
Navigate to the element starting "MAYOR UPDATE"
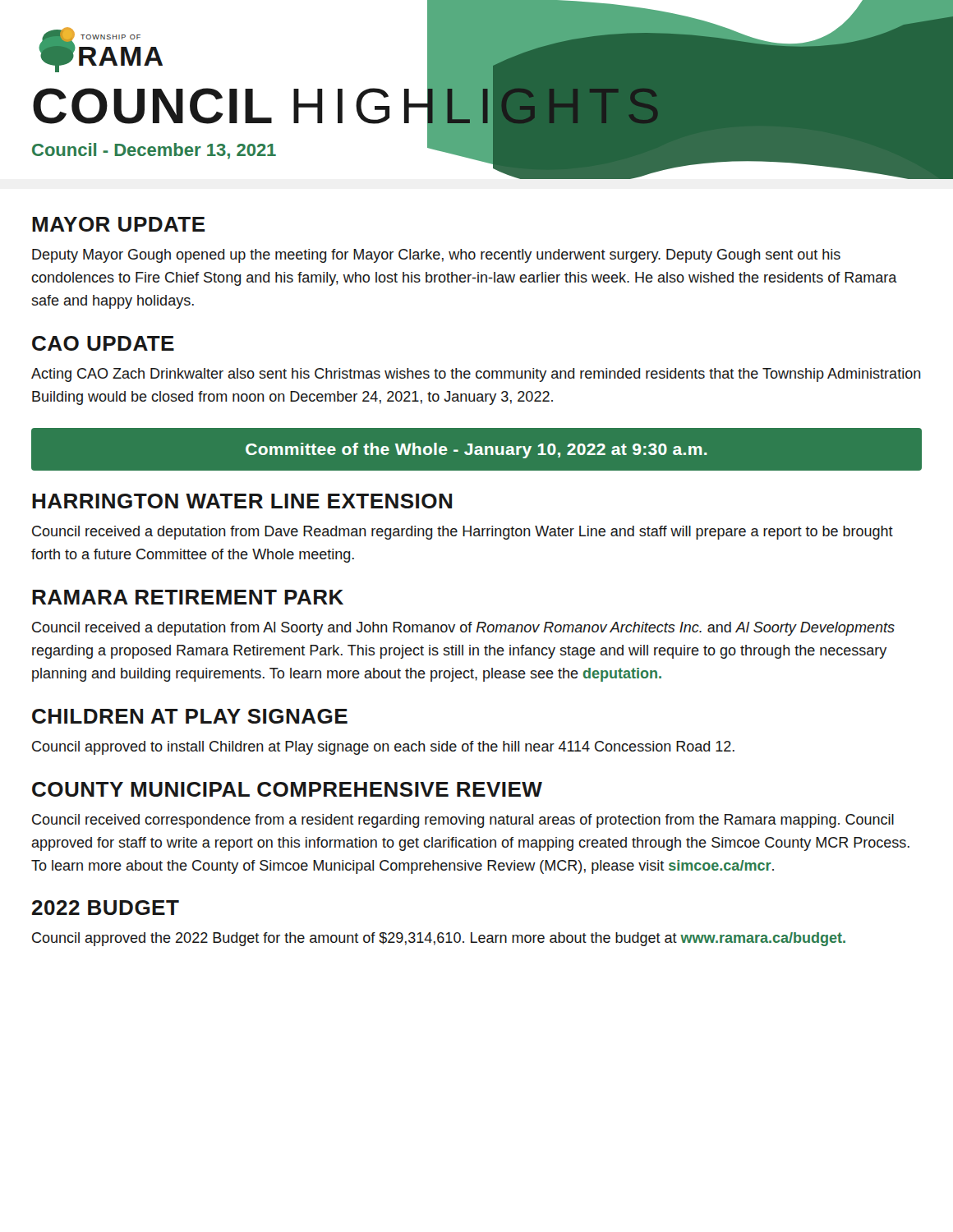[x=119, y=224]
